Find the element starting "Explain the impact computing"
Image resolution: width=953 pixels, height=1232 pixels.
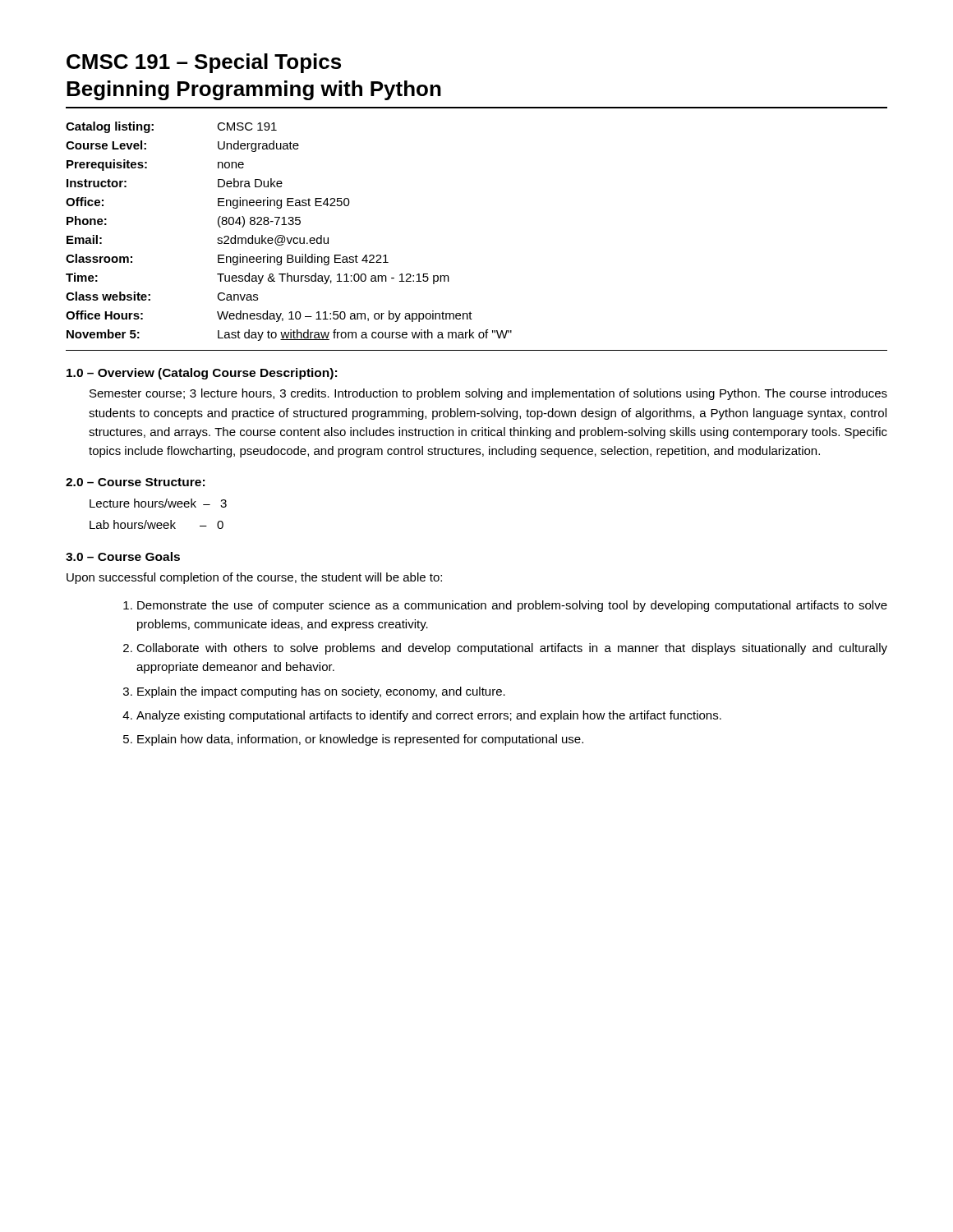[x=512, y=691]
